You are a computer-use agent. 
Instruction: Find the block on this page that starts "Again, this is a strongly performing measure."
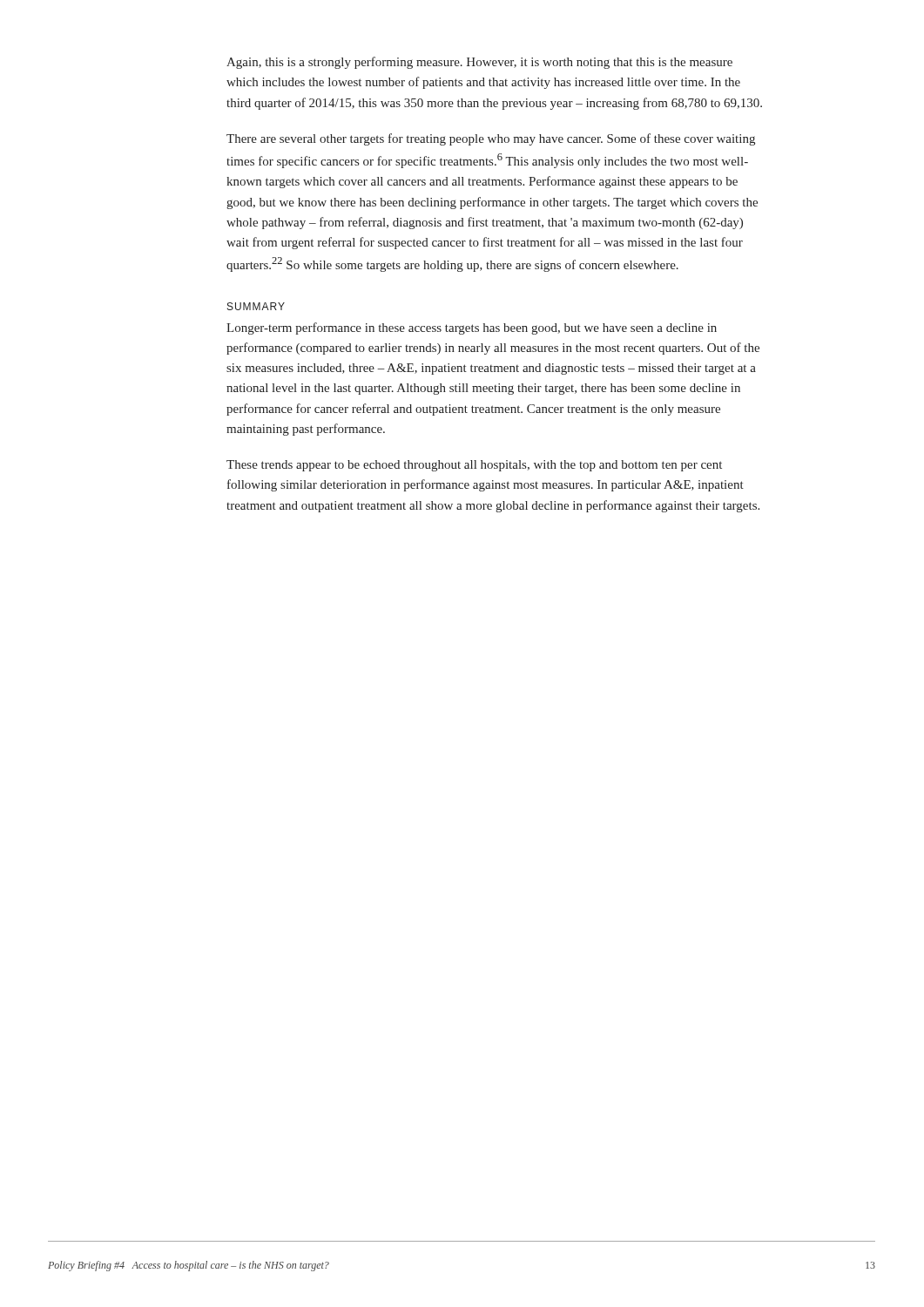click(495, 82)
